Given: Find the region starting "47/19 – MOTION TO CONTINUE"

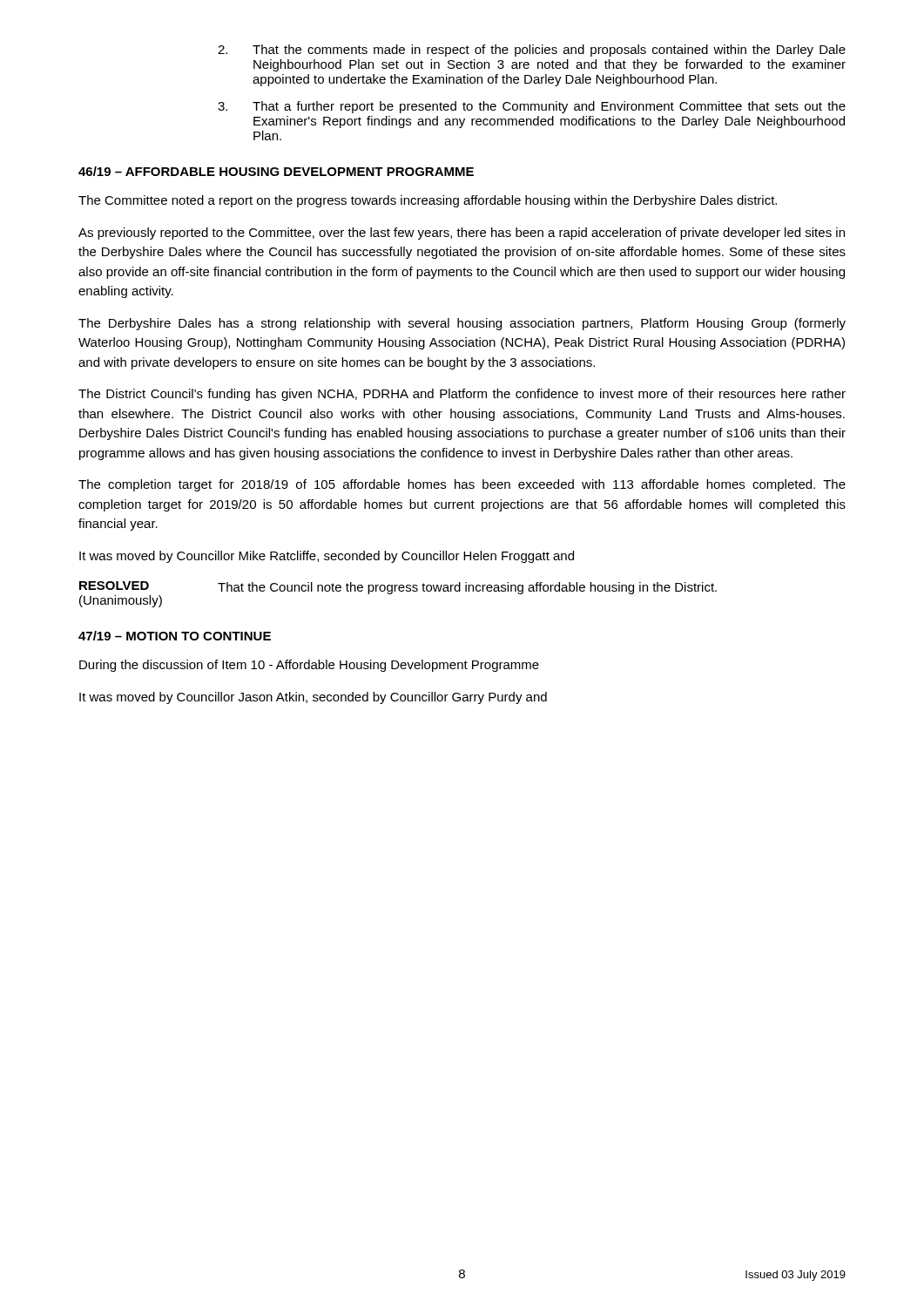Looking at the screenshot, I should (175, 636).
